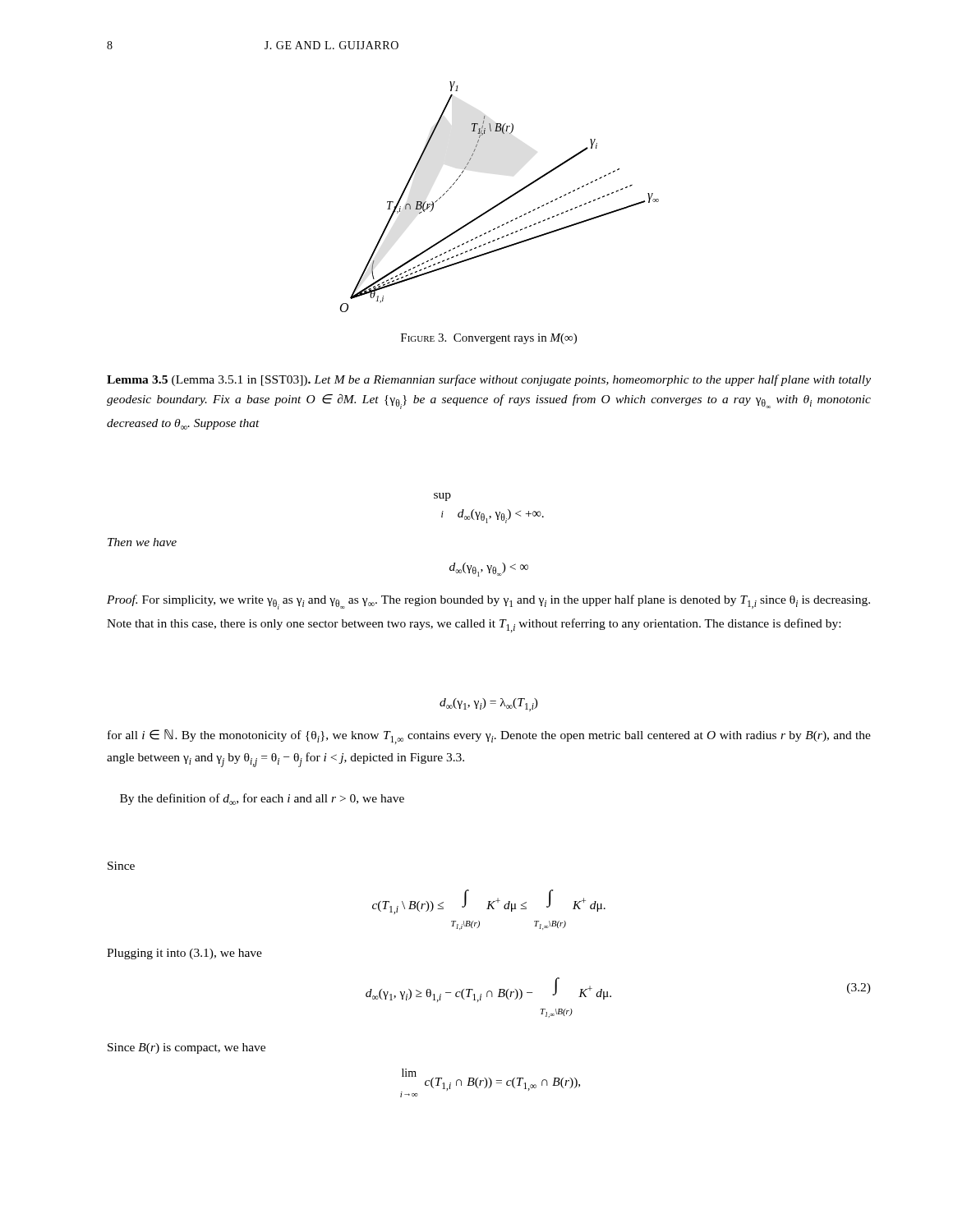Find the formula containing "lim i→∞ c(T1,i ∩ B(r)) = c(T1,∞ ∩"
The image size is (953, 1232).
point(491,1082)
